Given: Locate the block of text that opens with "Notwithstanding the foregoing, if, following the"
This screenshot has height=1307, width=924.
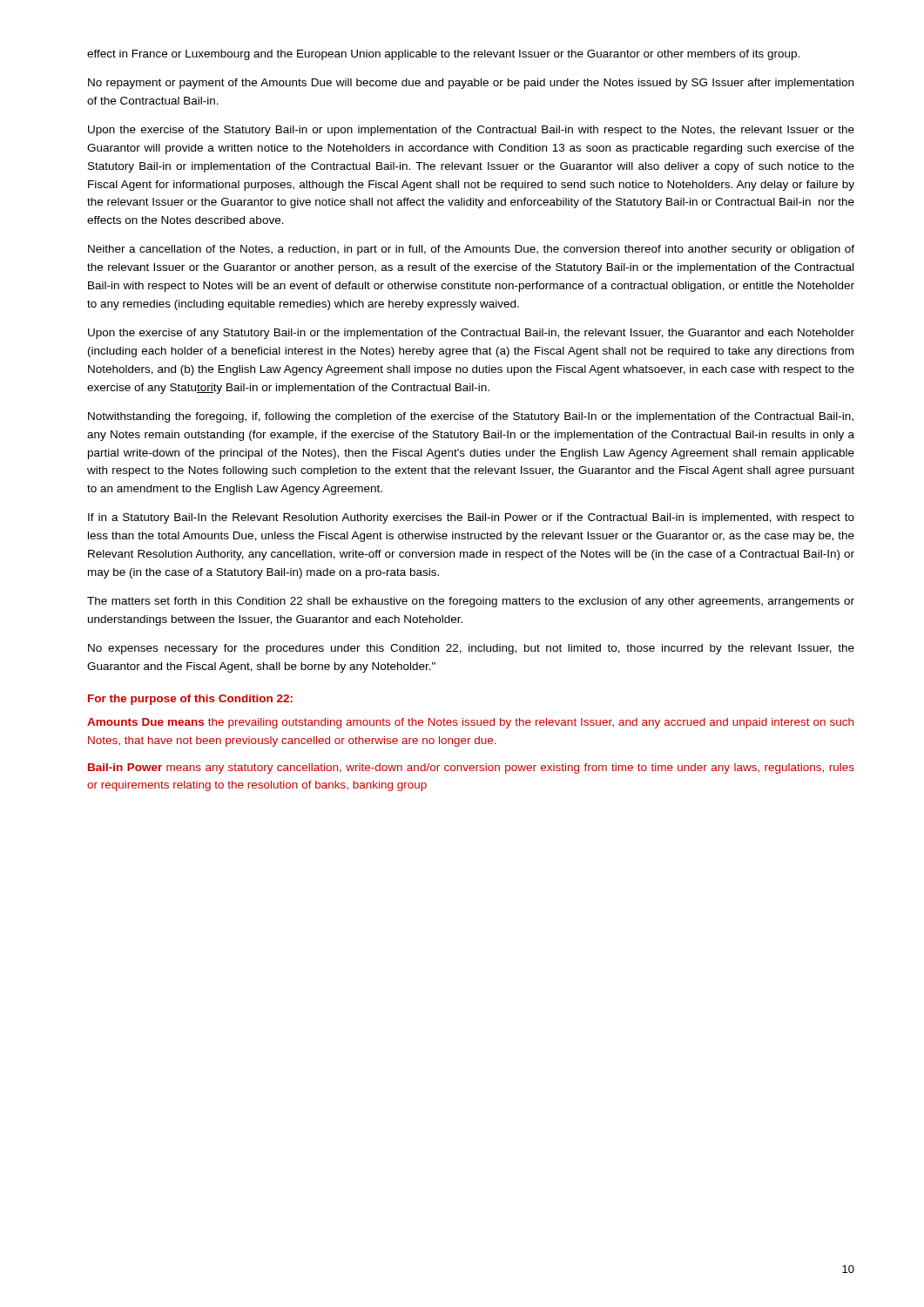Looking at the screenshot, I should pyautogui.click(x=471, y=452).
